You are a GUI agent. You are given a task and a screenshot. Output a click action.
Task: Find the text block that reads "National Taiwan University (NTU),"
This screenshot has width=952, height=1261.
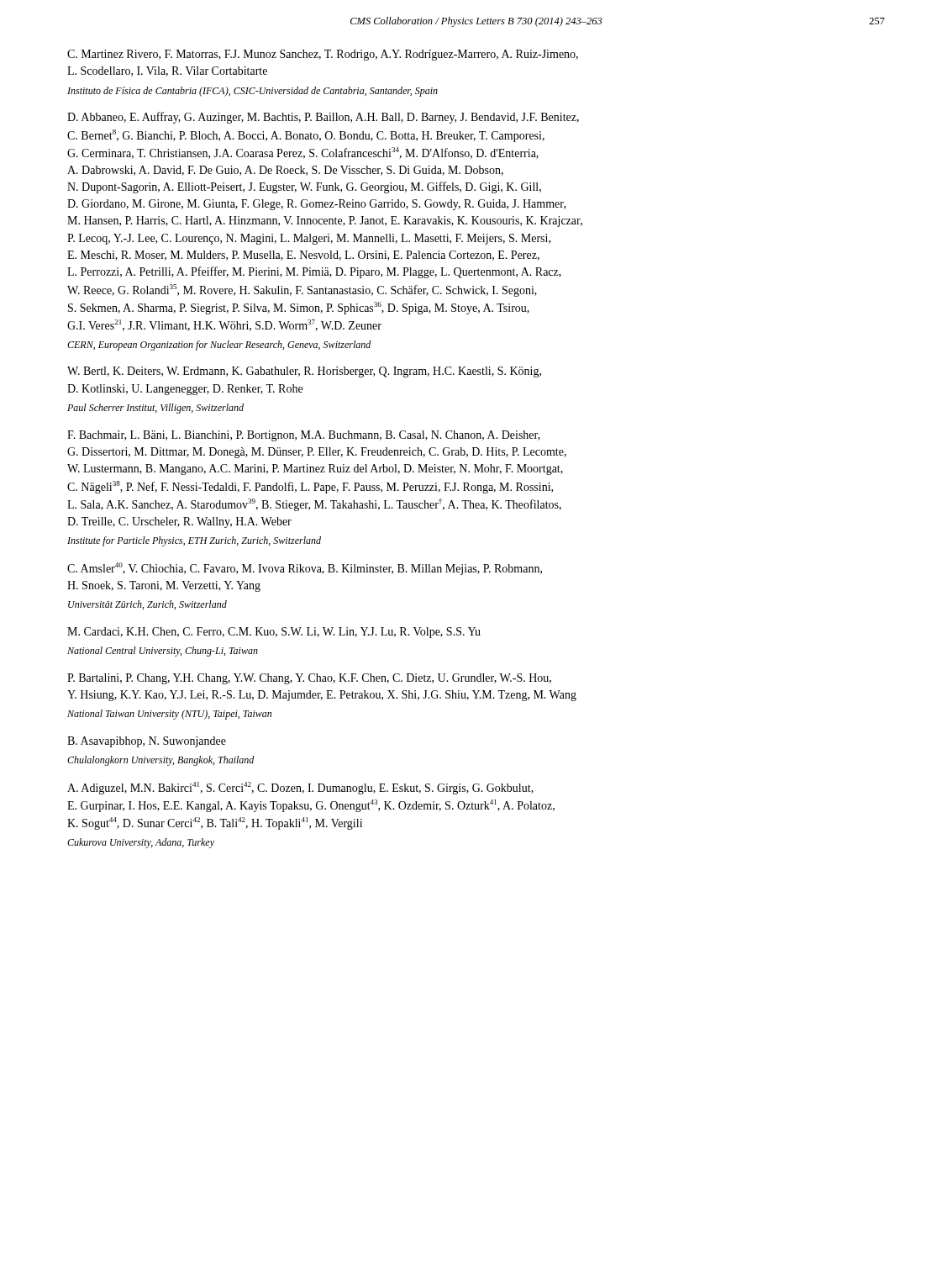[x=170, y=714]
